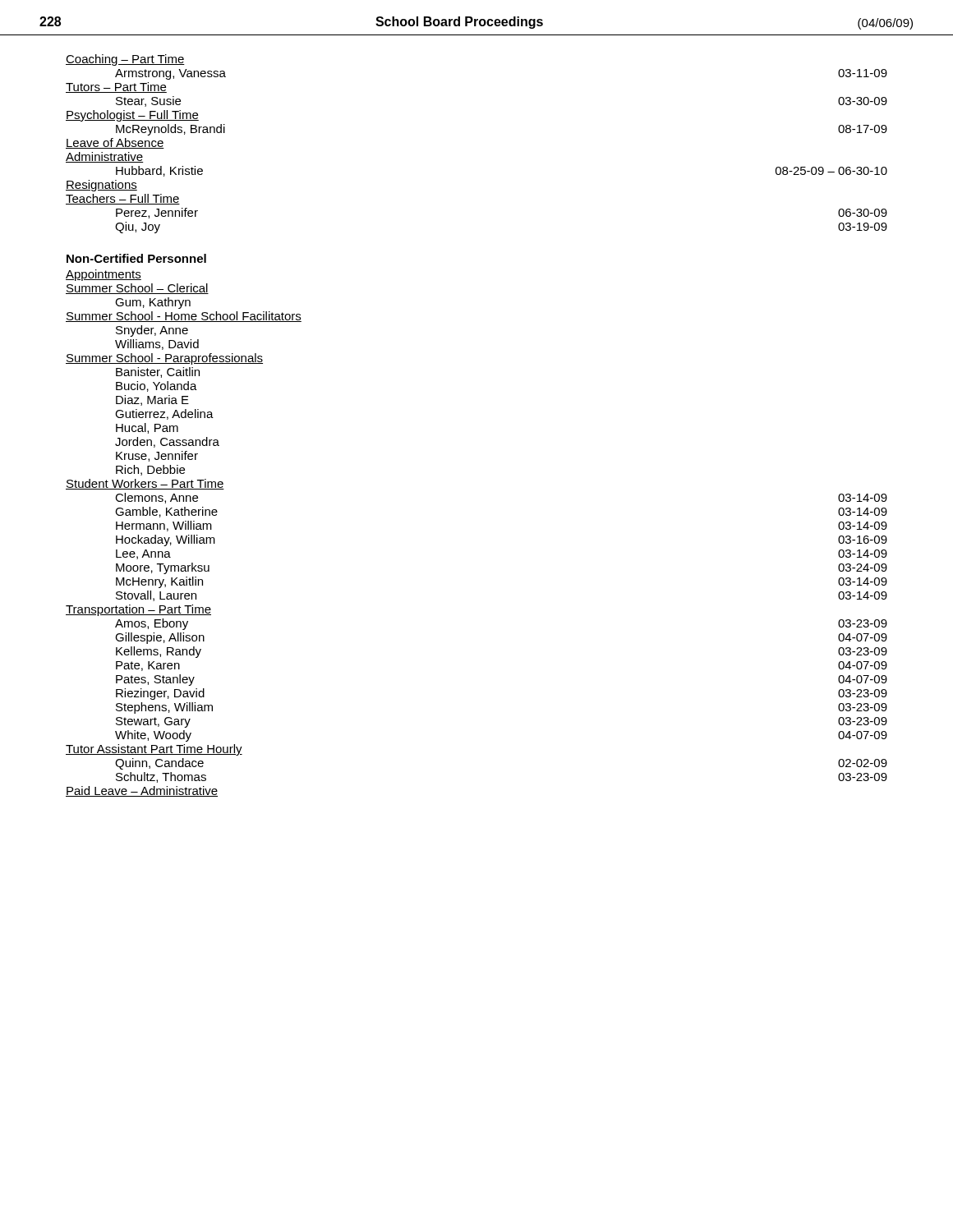Click a section header
The width and height of the screenshot is (953, 1232).
click(x=136, y=258)
